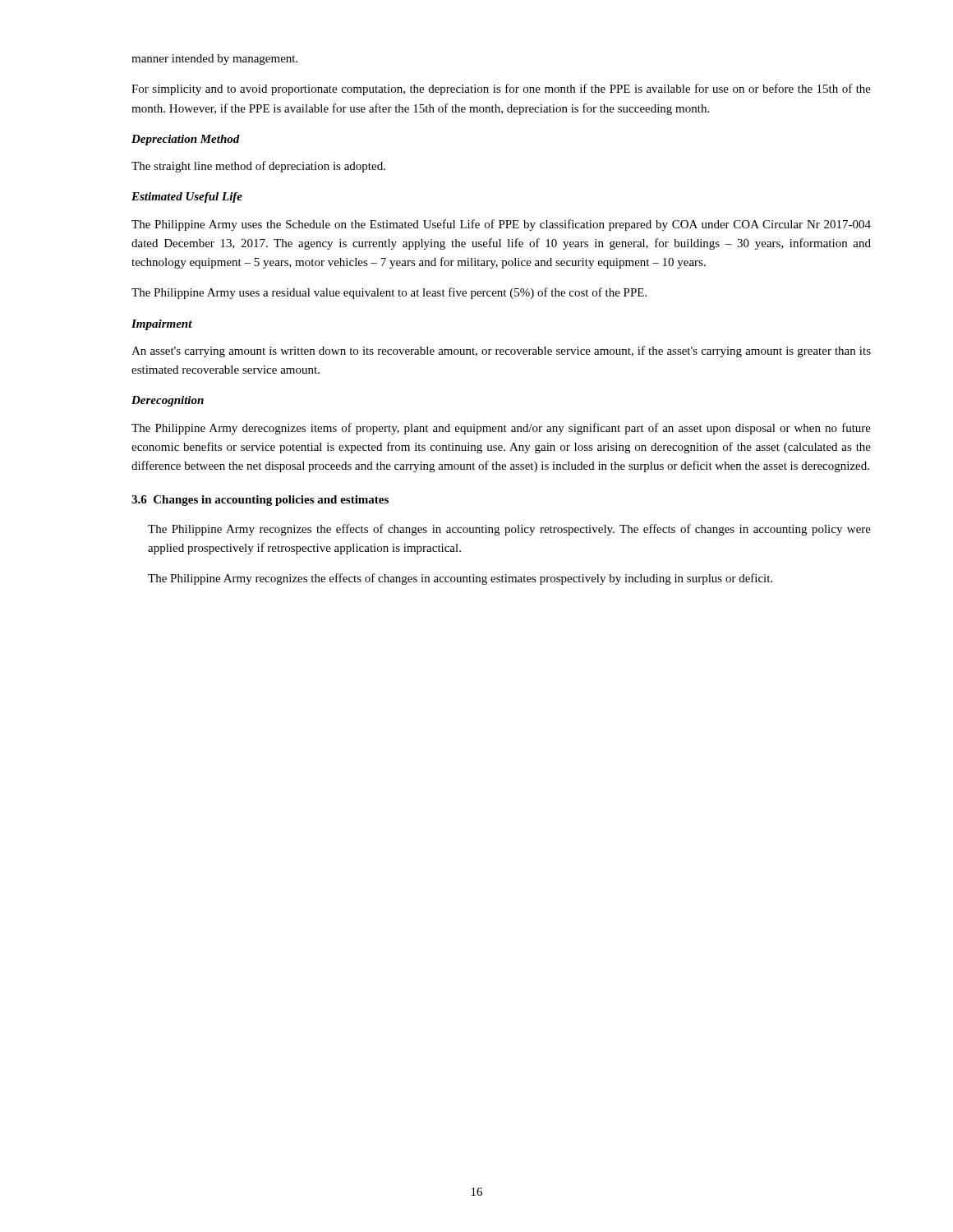Viewport: 953px width, 1232px height.
Task: Locate the text block starting "For simplicity and to avoid proportionate"
Action: coord(501,99)
